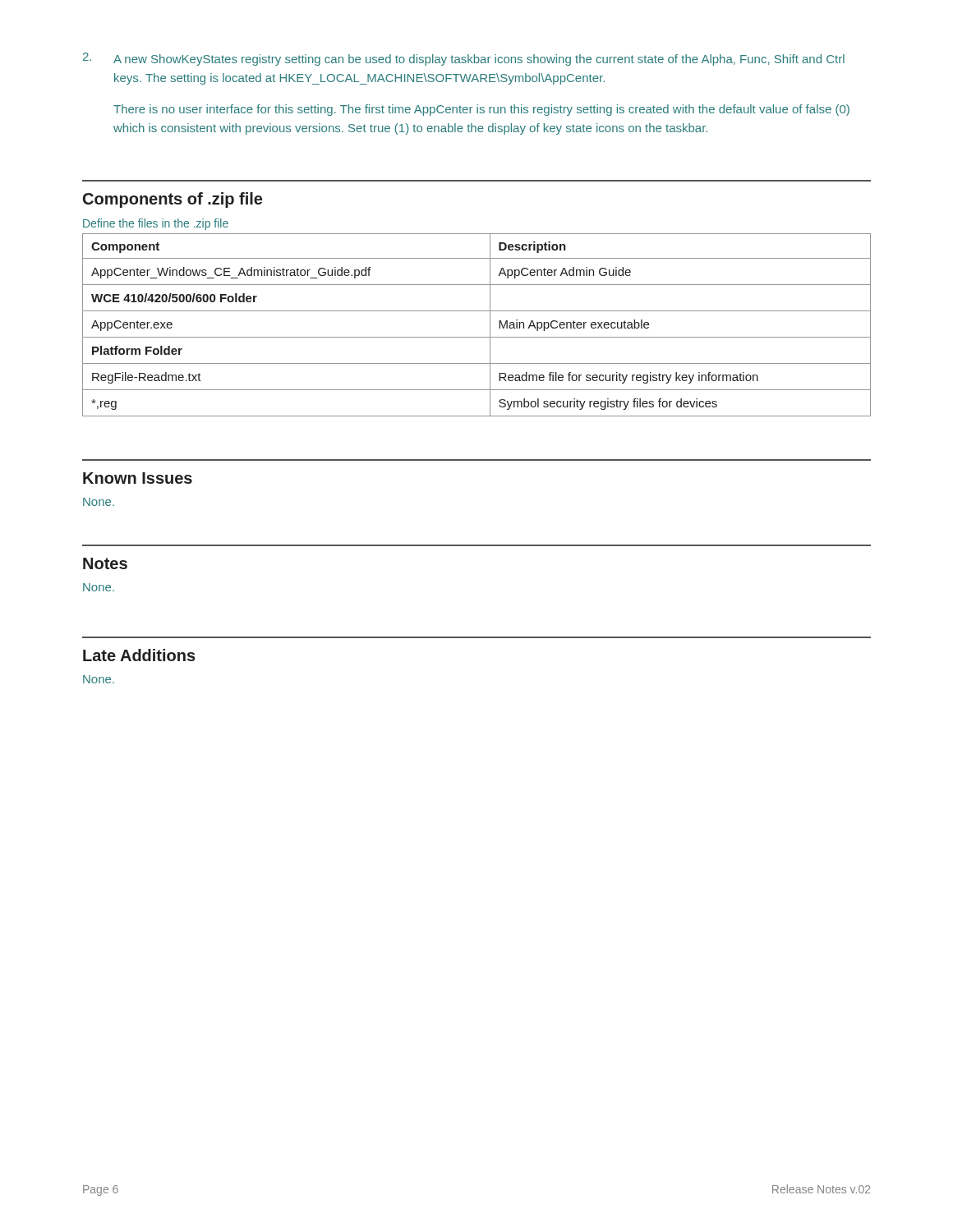Select the caption
This screenshot has width=953, height=1232.
click(155, 223)
